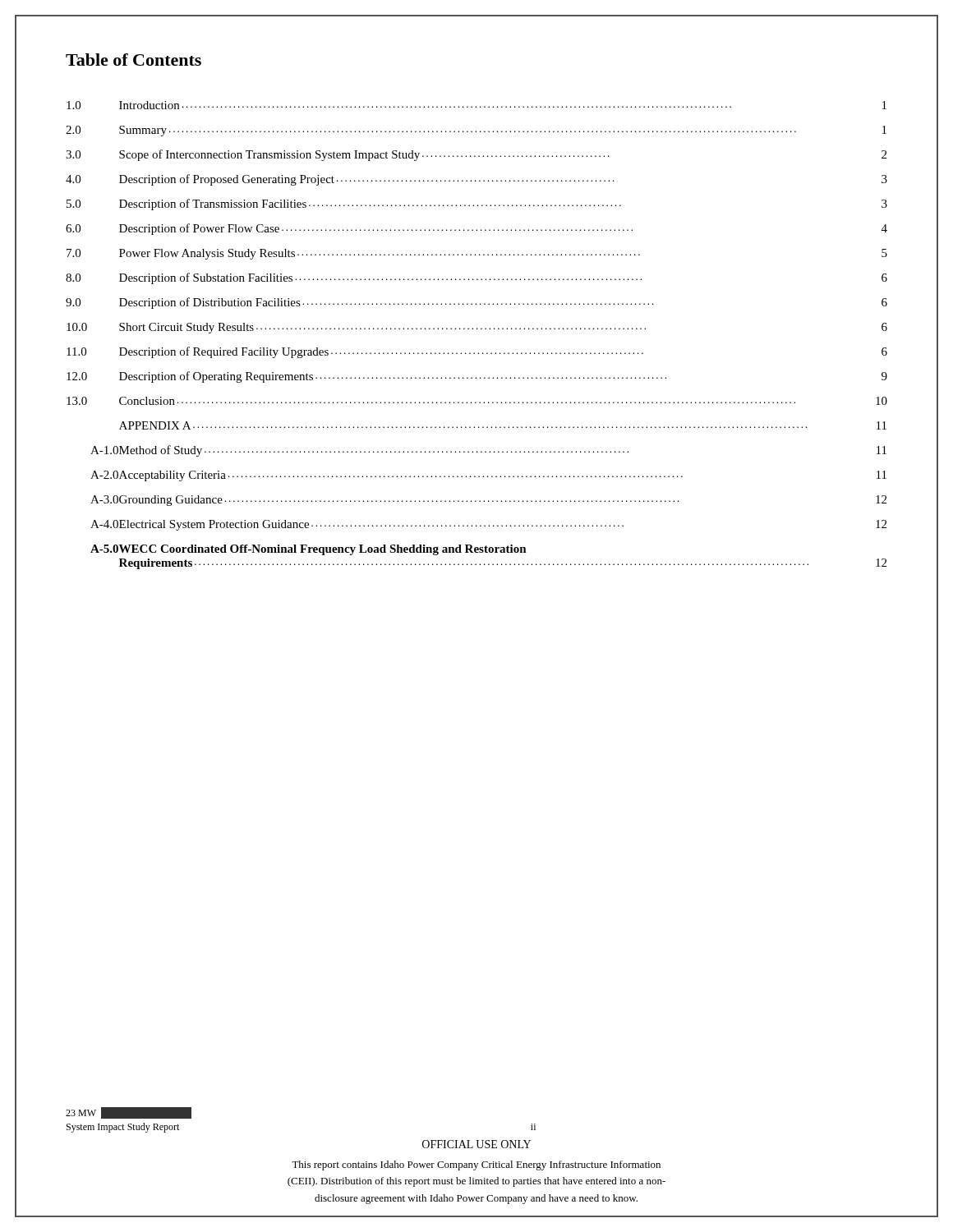Viewport: 953px width, 1232px height.
Task: Locate the text "A-1.0 Method of Study"
Action: pyautogui.click(x=476, y=451)
